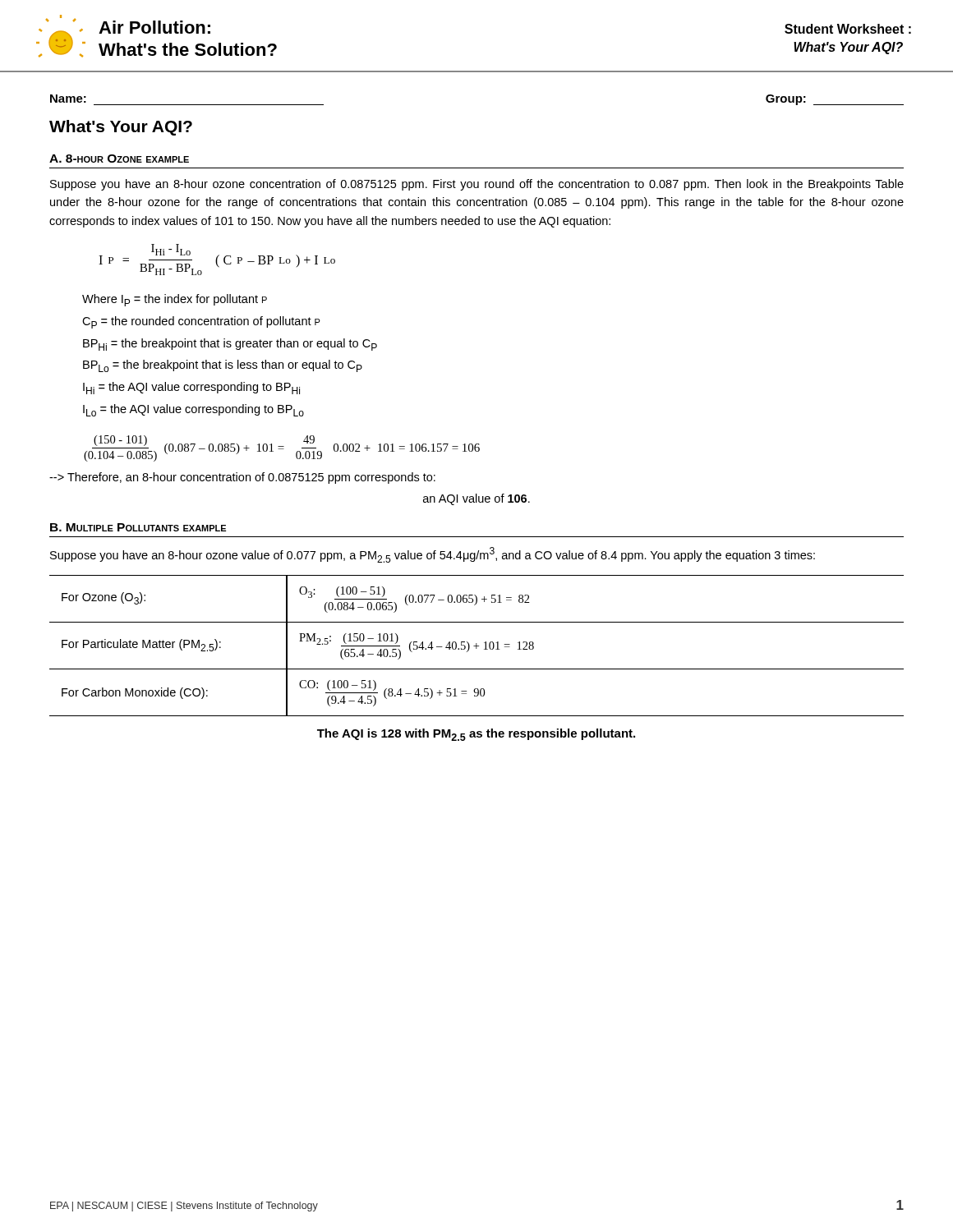Locate the passage starting "Suppose you have an 8-hour ozone concentration of"

coord(476,202)
